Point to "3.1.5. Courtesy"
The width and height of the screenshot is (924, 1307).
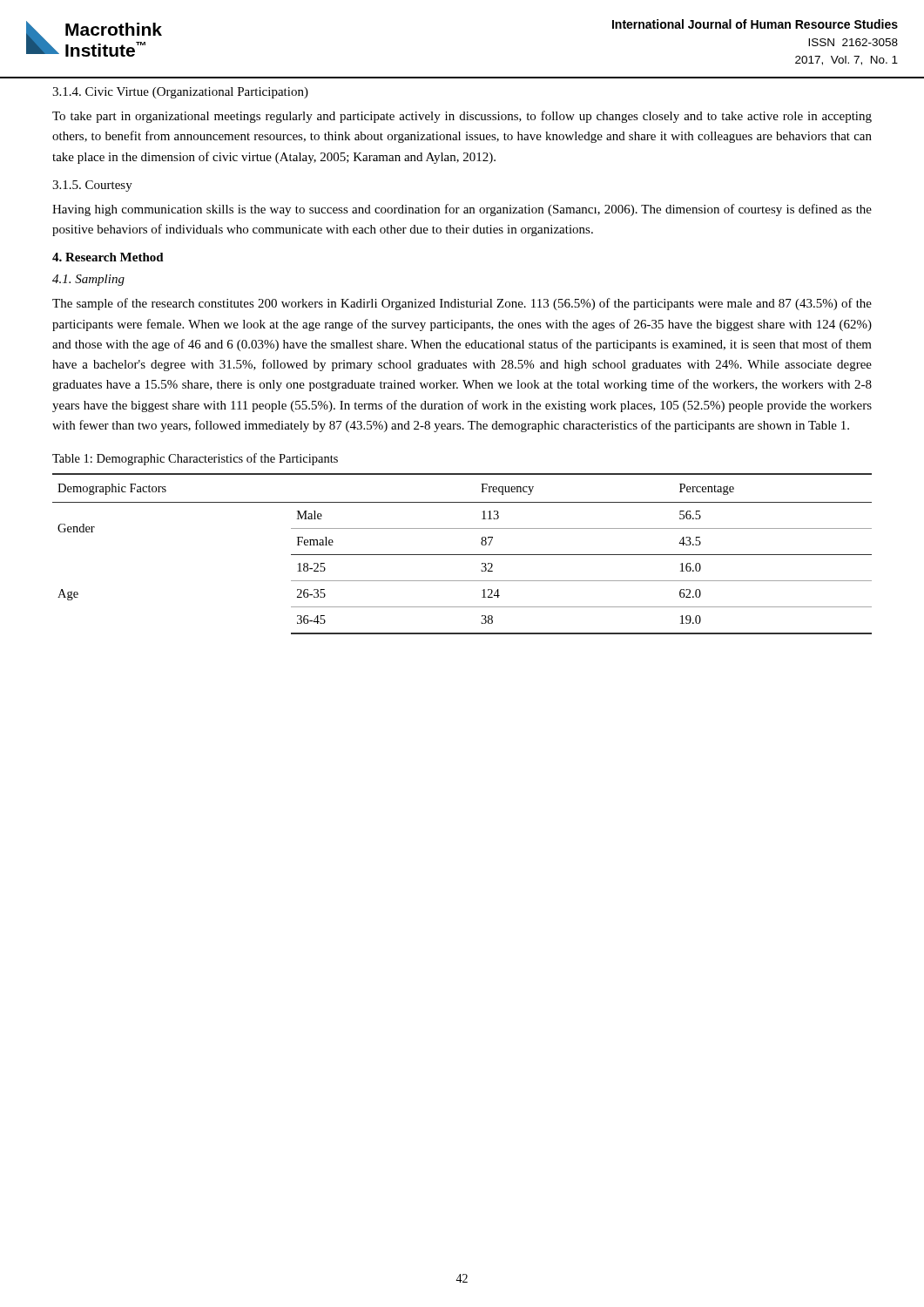coord(92,184)
